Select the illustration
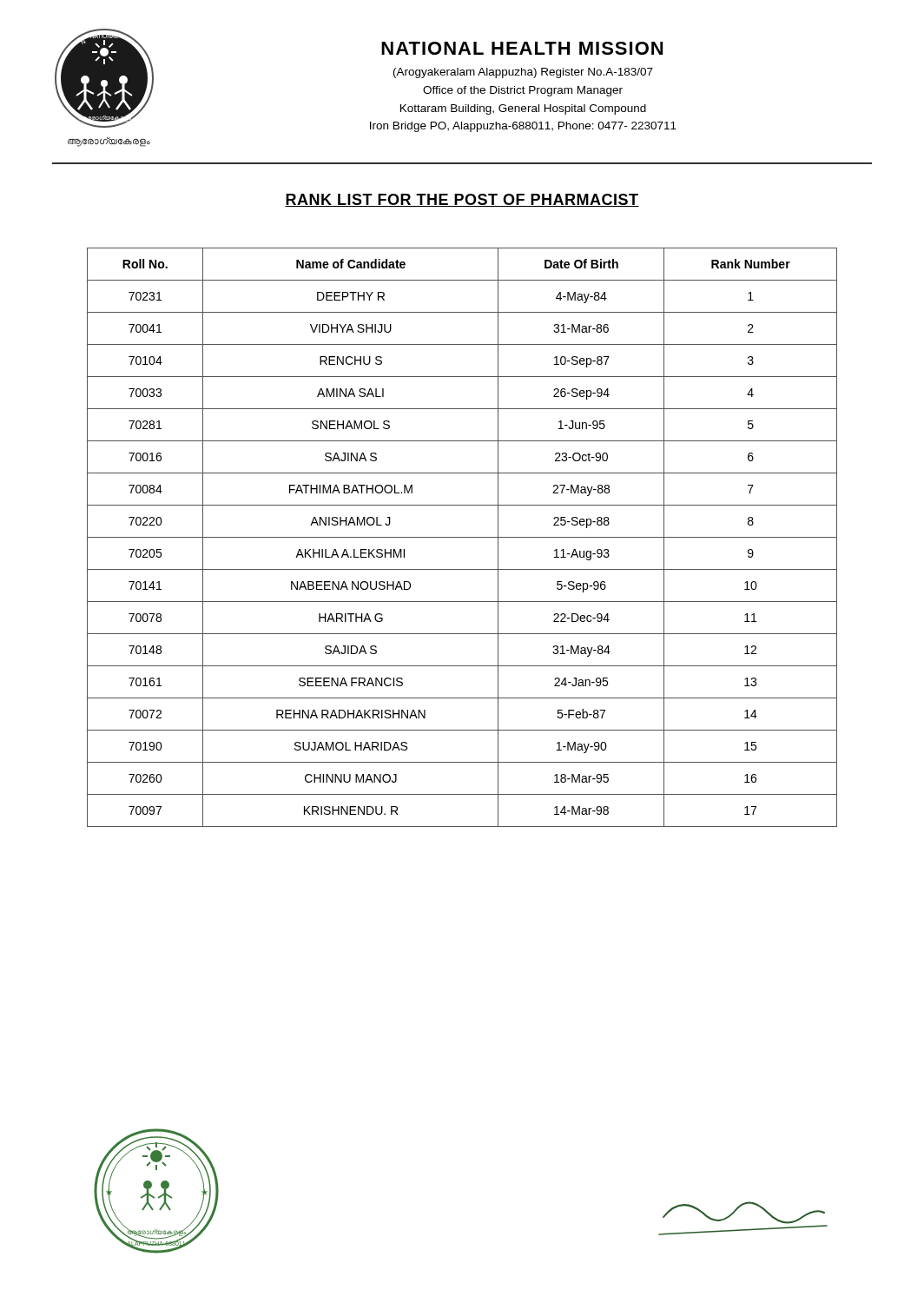Image resolution: width=924 pixels, height=1303 pixels. point(742,1223)
